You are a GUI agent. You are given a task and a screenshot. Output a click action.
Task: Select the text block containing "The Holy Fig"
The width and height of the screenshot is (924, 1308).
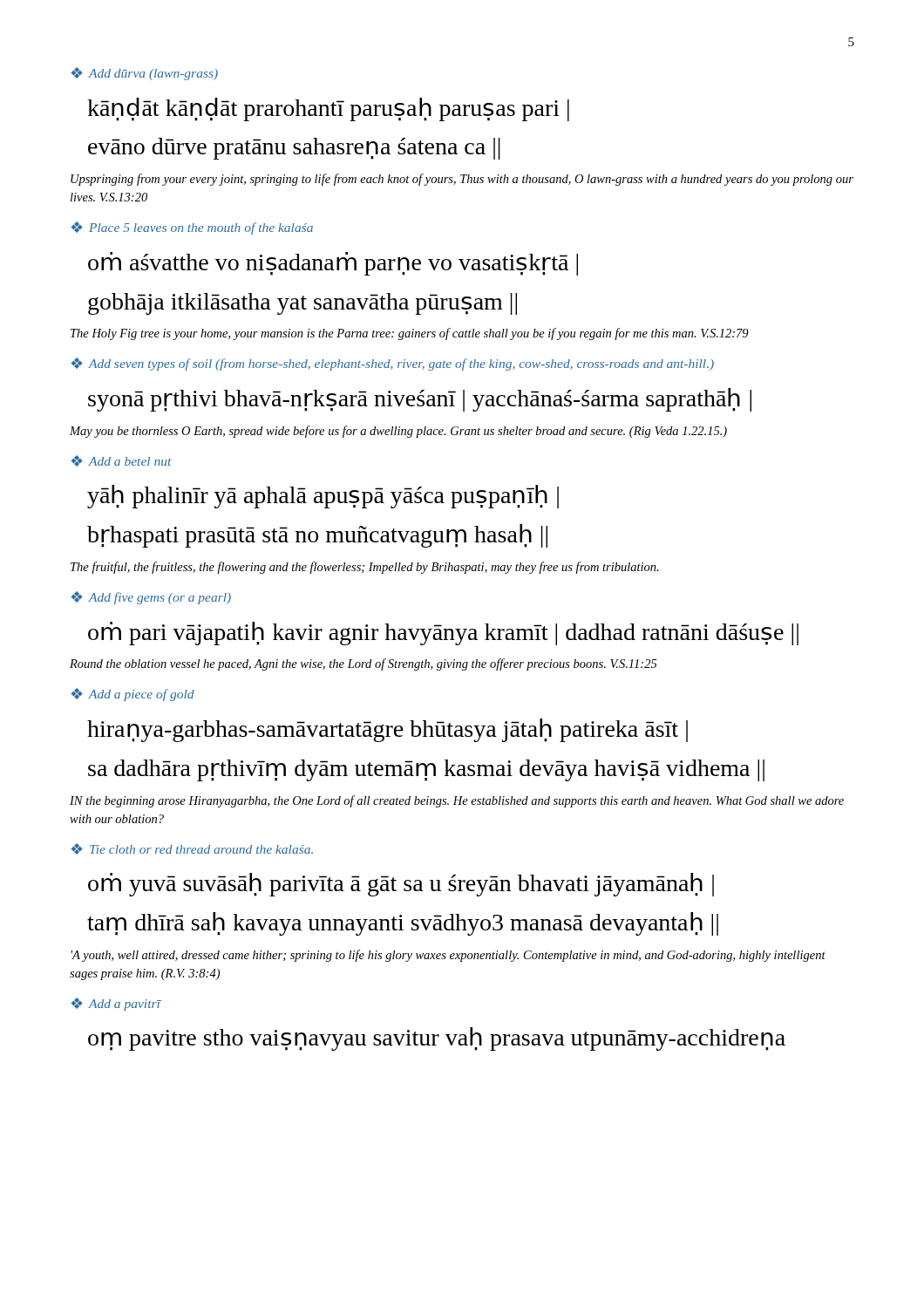tap(409, 333)
